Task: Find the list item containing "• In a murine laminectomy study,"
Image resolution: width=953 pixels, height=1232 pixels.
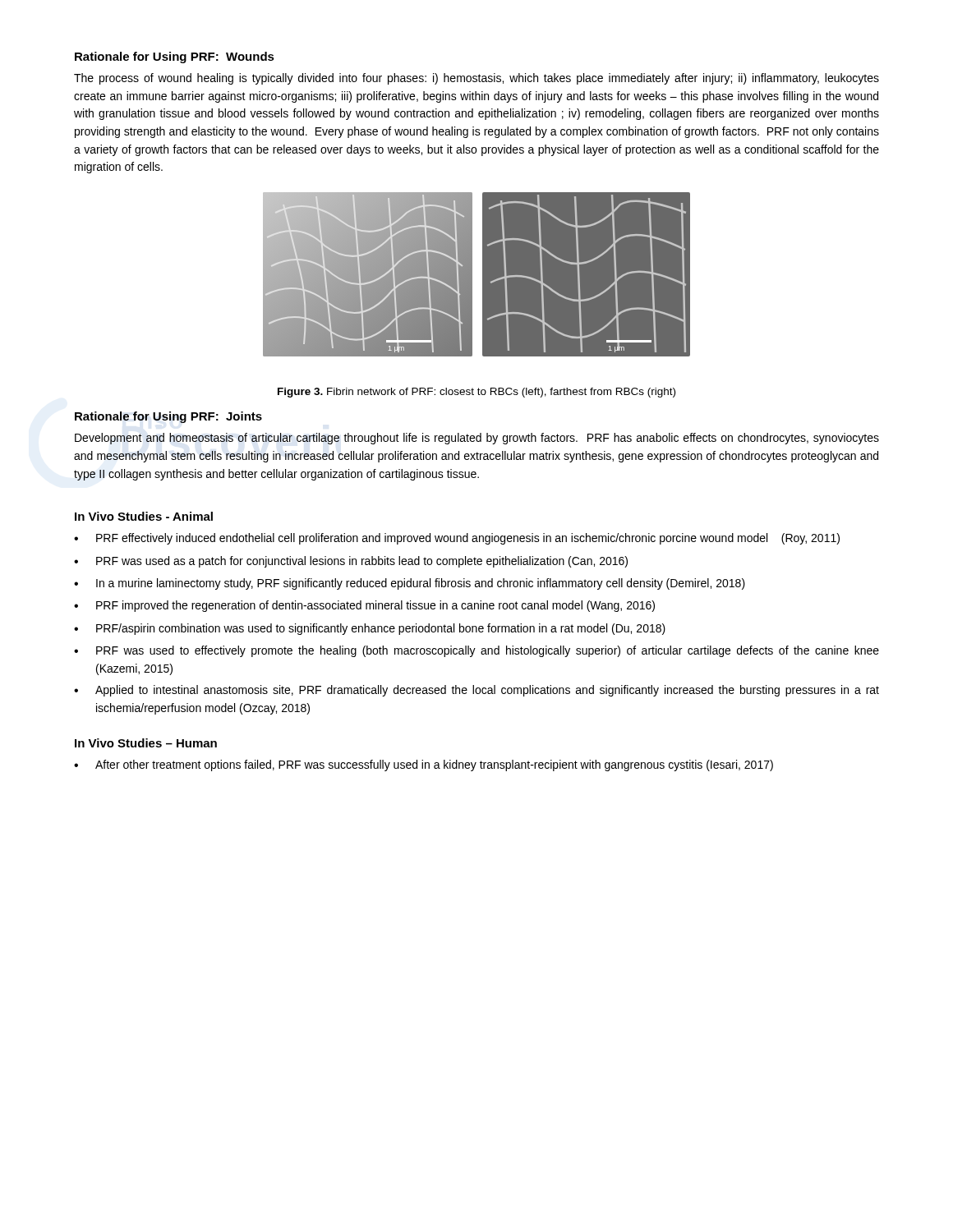Action: [x=476, y=584]
